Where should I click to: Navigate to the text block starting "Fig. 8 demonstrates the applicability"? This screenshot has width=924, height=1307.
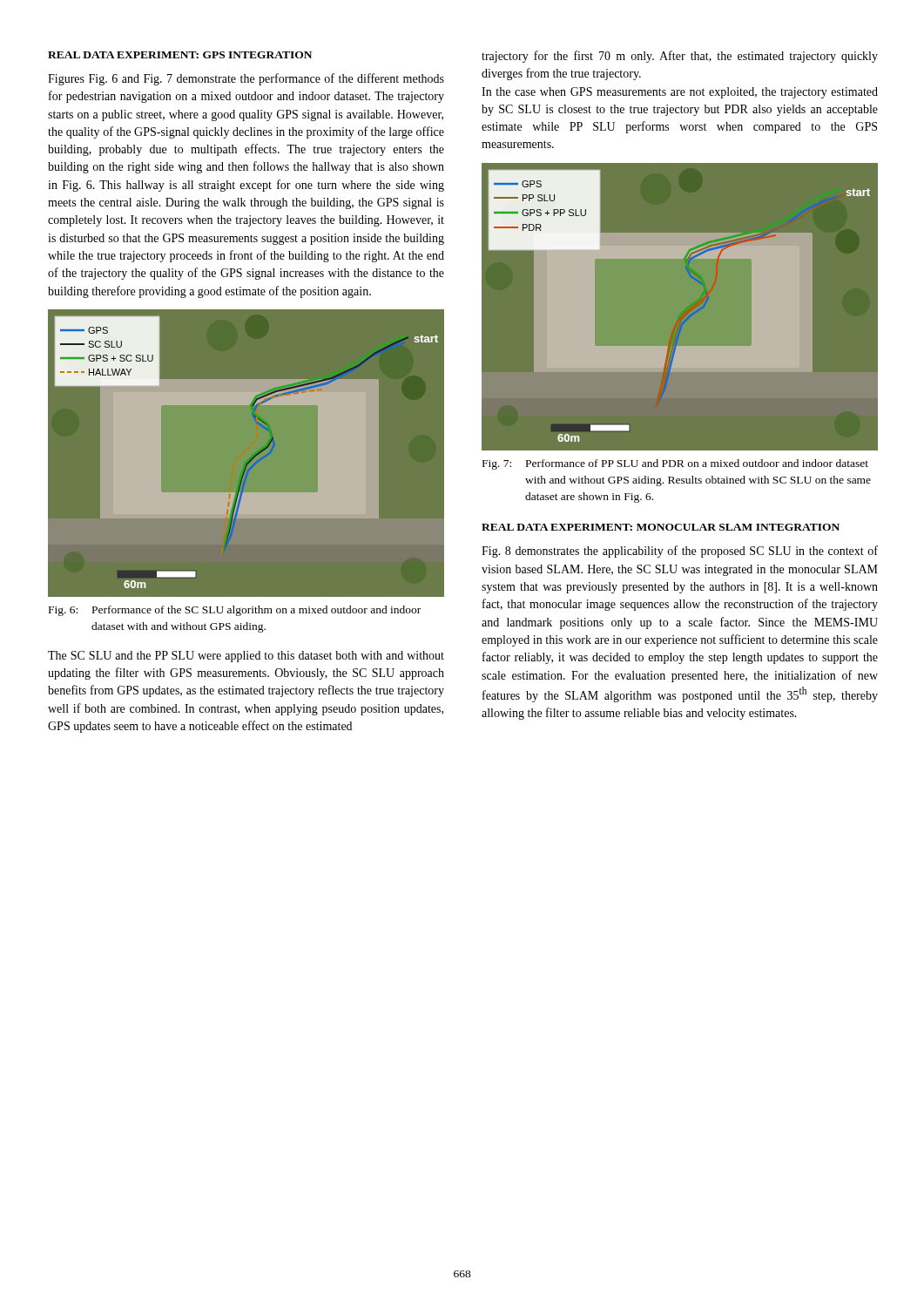tap(680, 633)
